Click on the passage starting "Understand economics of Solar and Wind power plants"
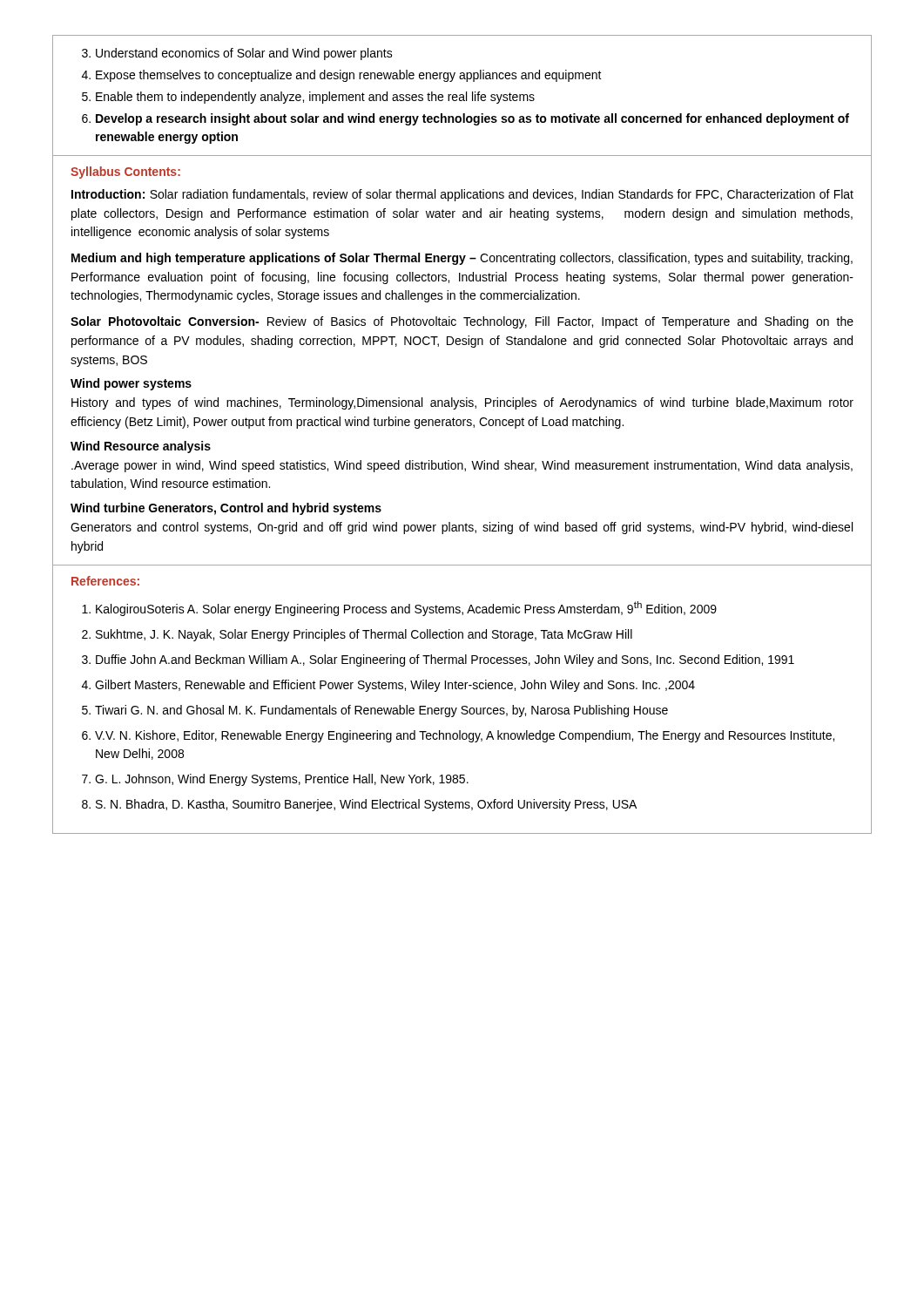The image size is (924, 1307). point(244,53)
